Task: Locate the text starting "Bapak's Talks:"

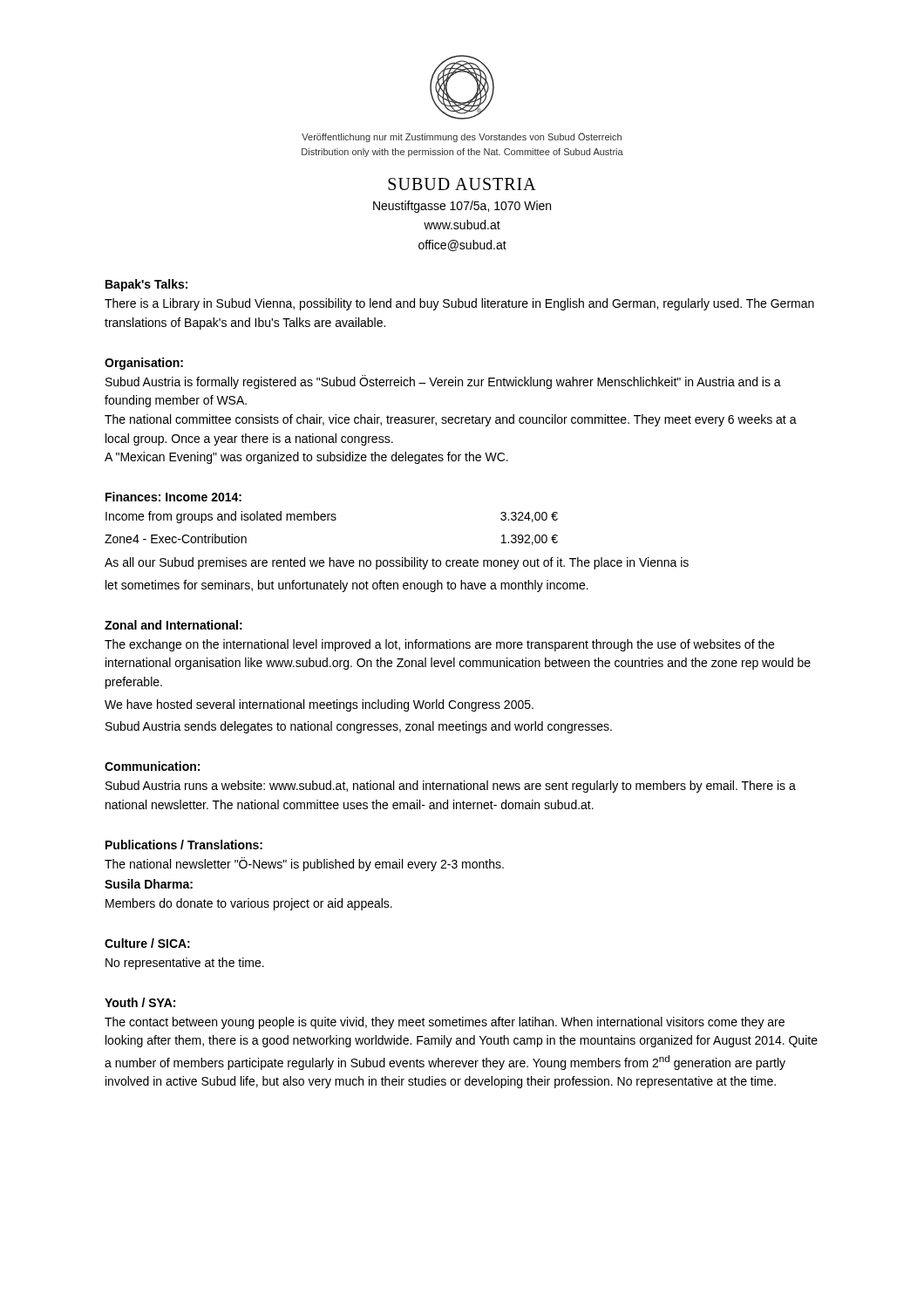Action: 147,284
